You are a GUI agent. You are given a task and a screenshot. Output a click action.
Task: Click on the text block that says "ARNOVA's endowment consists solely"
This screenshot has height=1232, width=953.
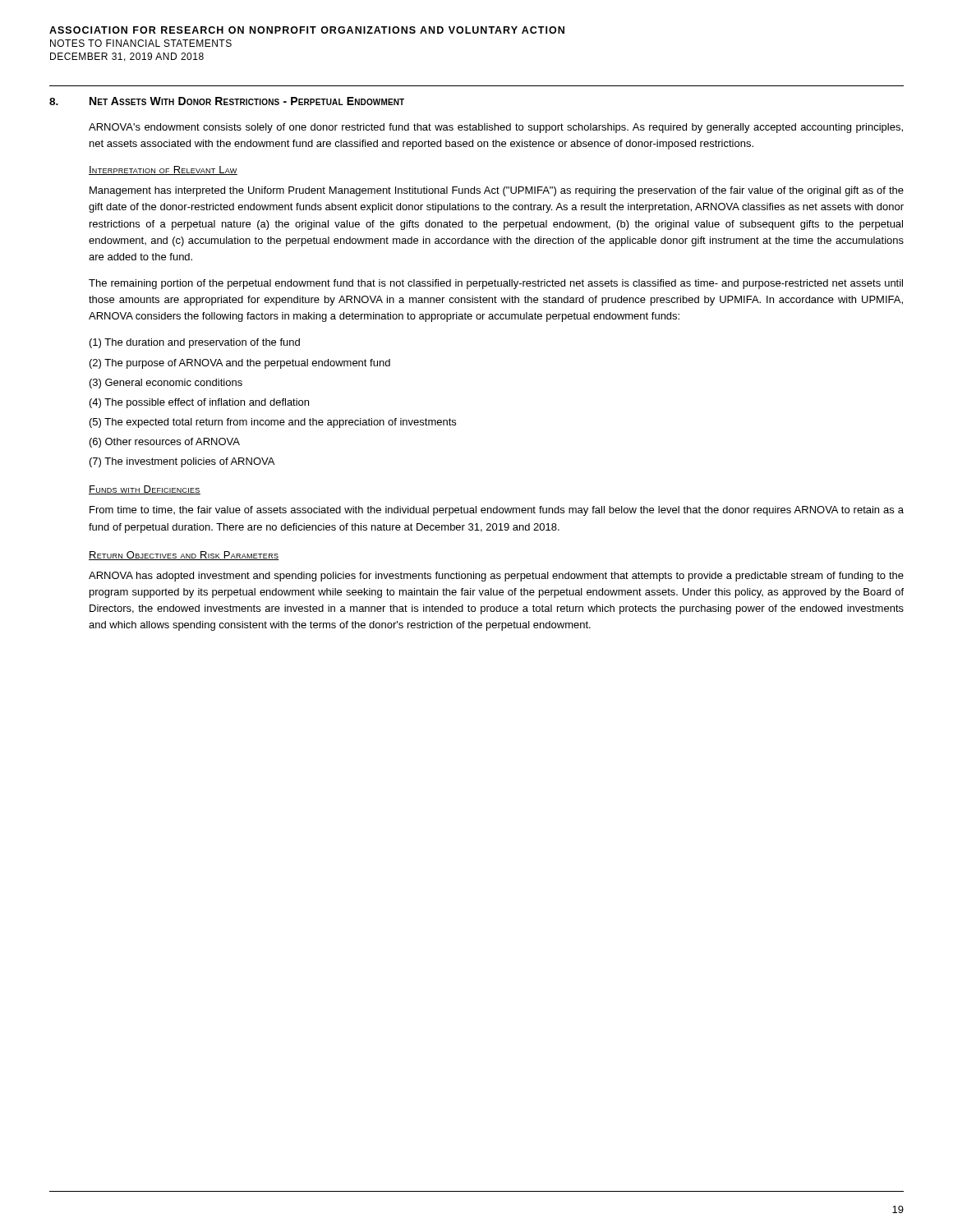click(x=496, y=135)
